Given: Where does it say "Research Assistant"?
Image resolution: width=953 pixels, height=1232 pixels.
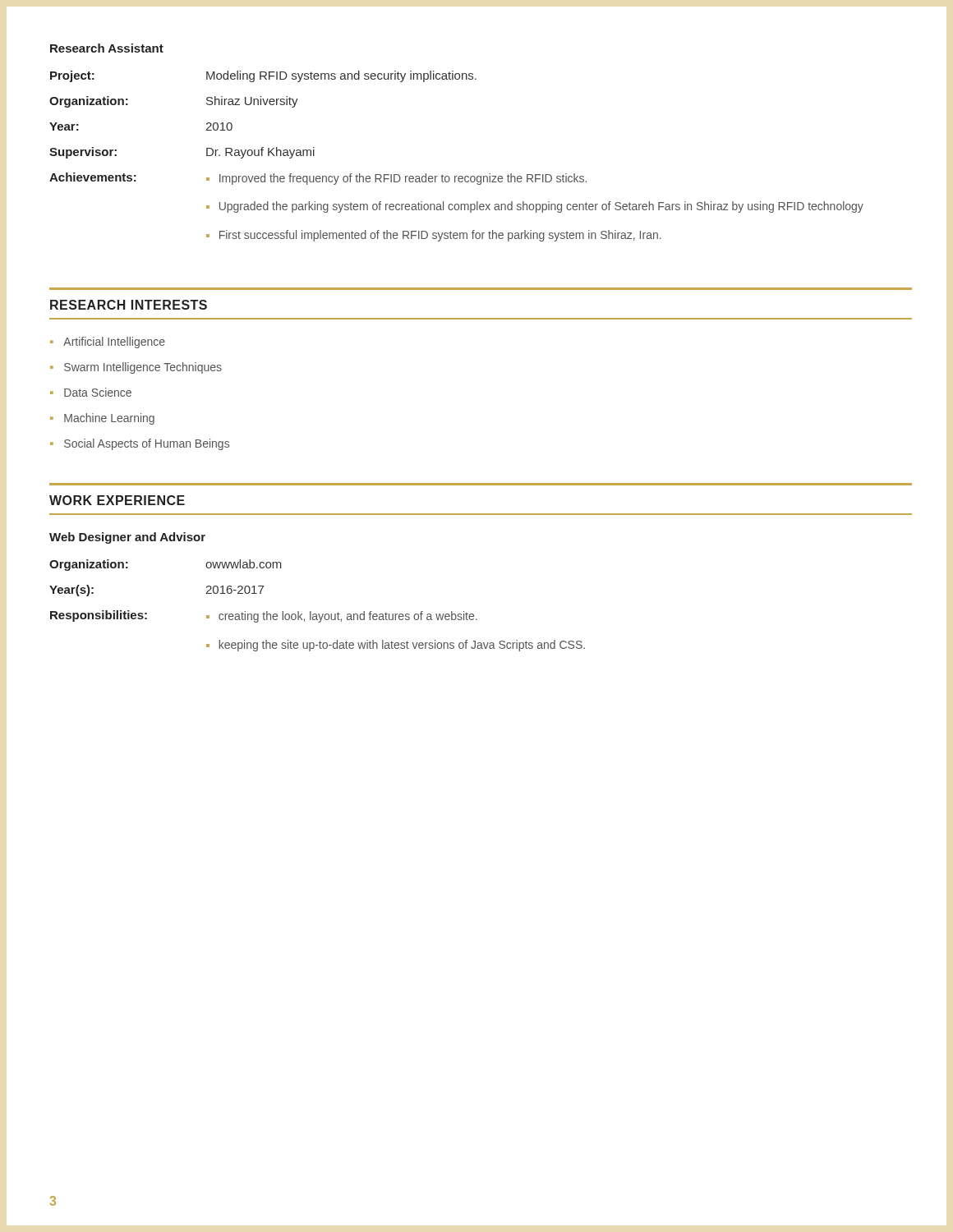Looking at the screenshot, I should pyautogui.click(x=106, y=48).
